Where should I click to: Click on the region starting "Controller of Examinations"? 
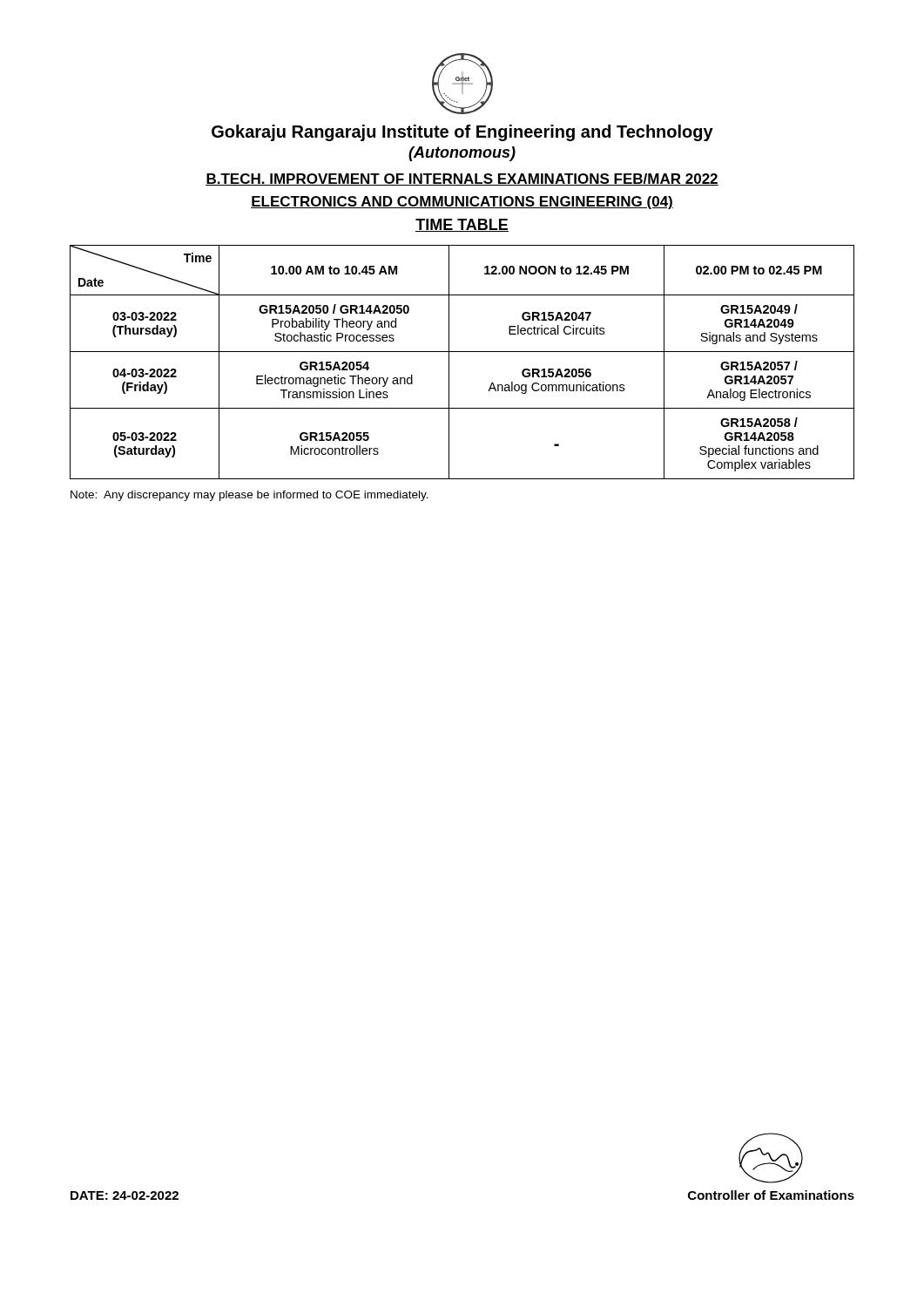point(771,1195)
